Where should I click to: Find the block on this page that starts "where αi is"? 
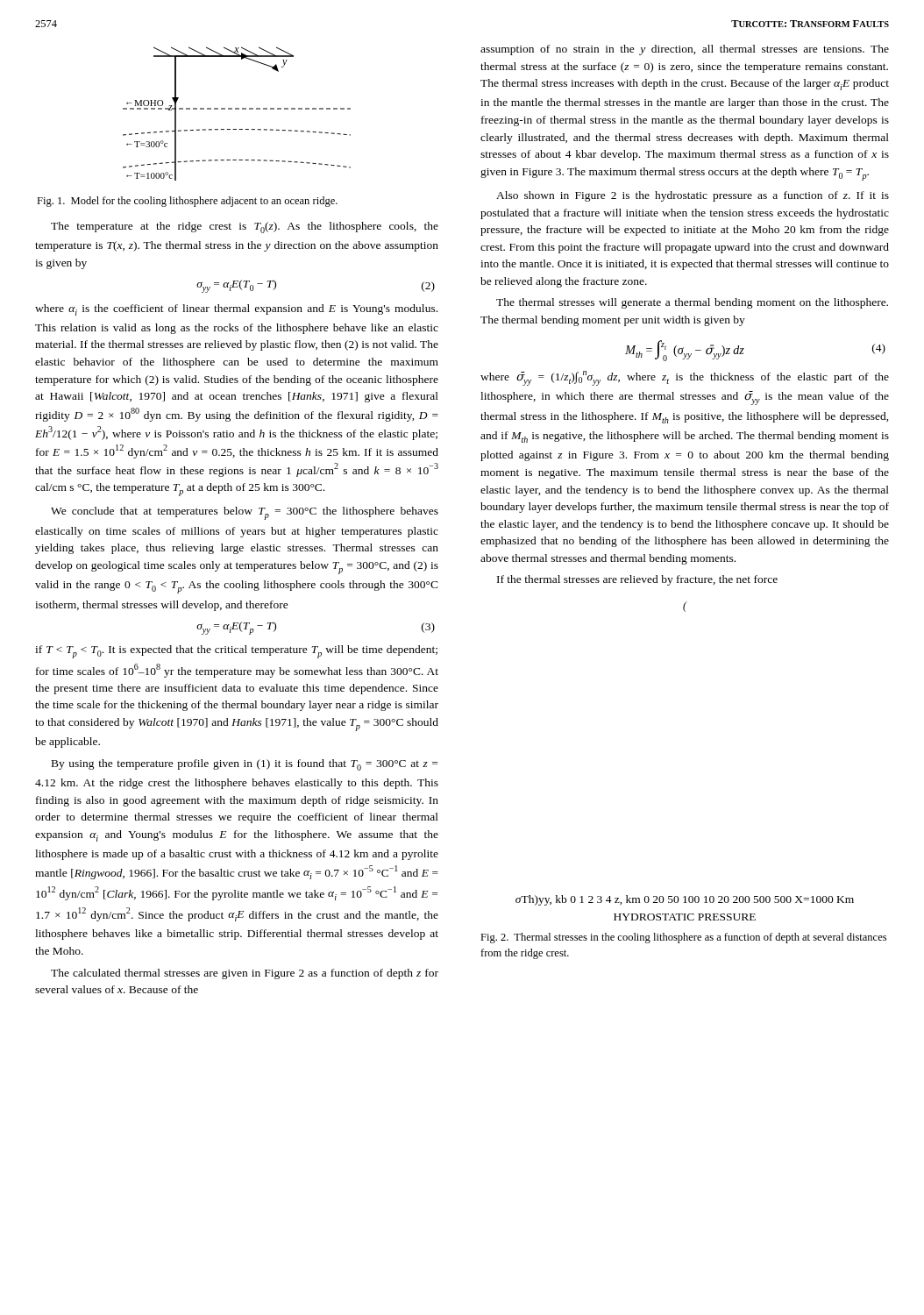pyautogui.click(x=237, y=456)
